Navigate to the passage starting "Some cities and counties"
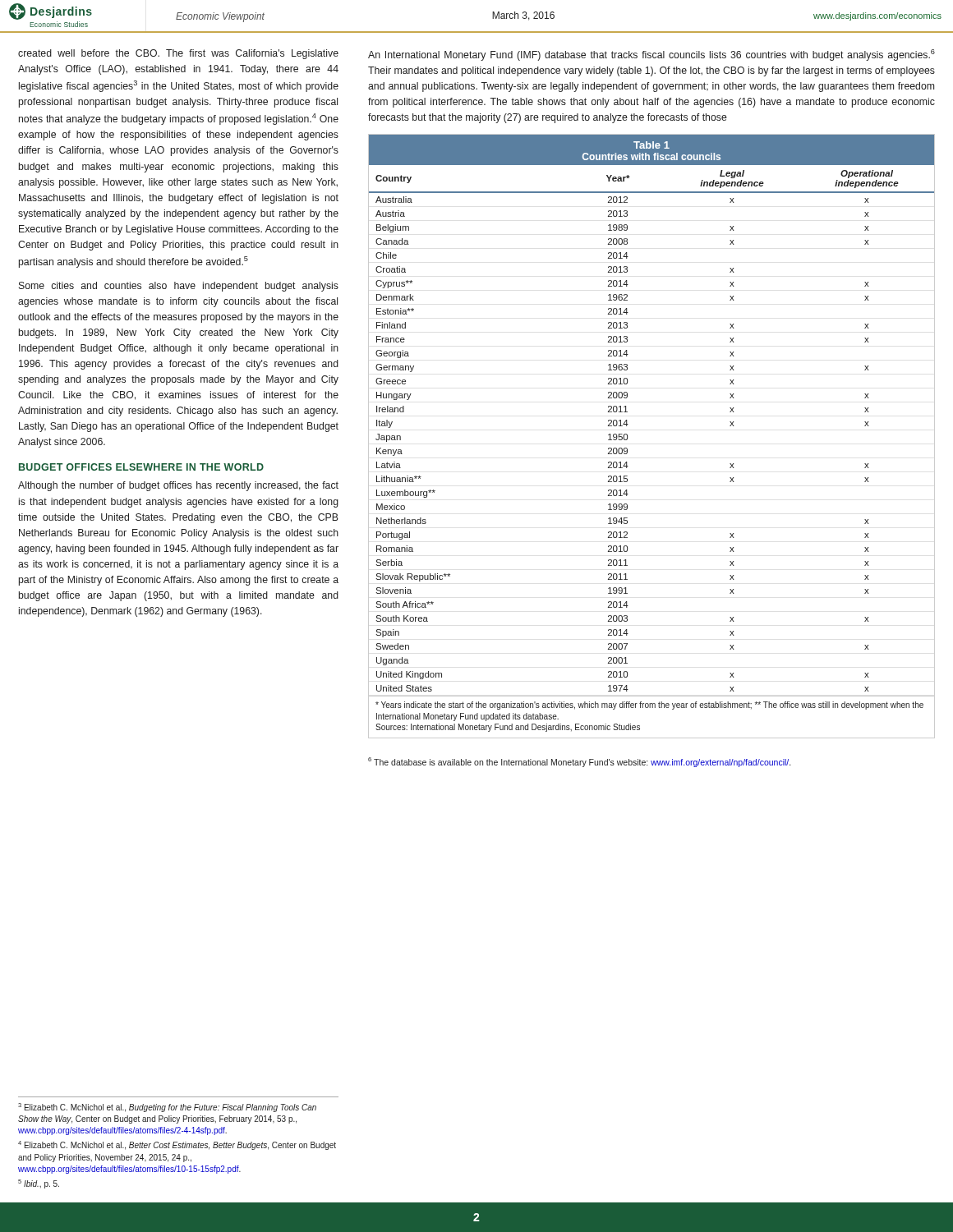 [x=178, y=364]
